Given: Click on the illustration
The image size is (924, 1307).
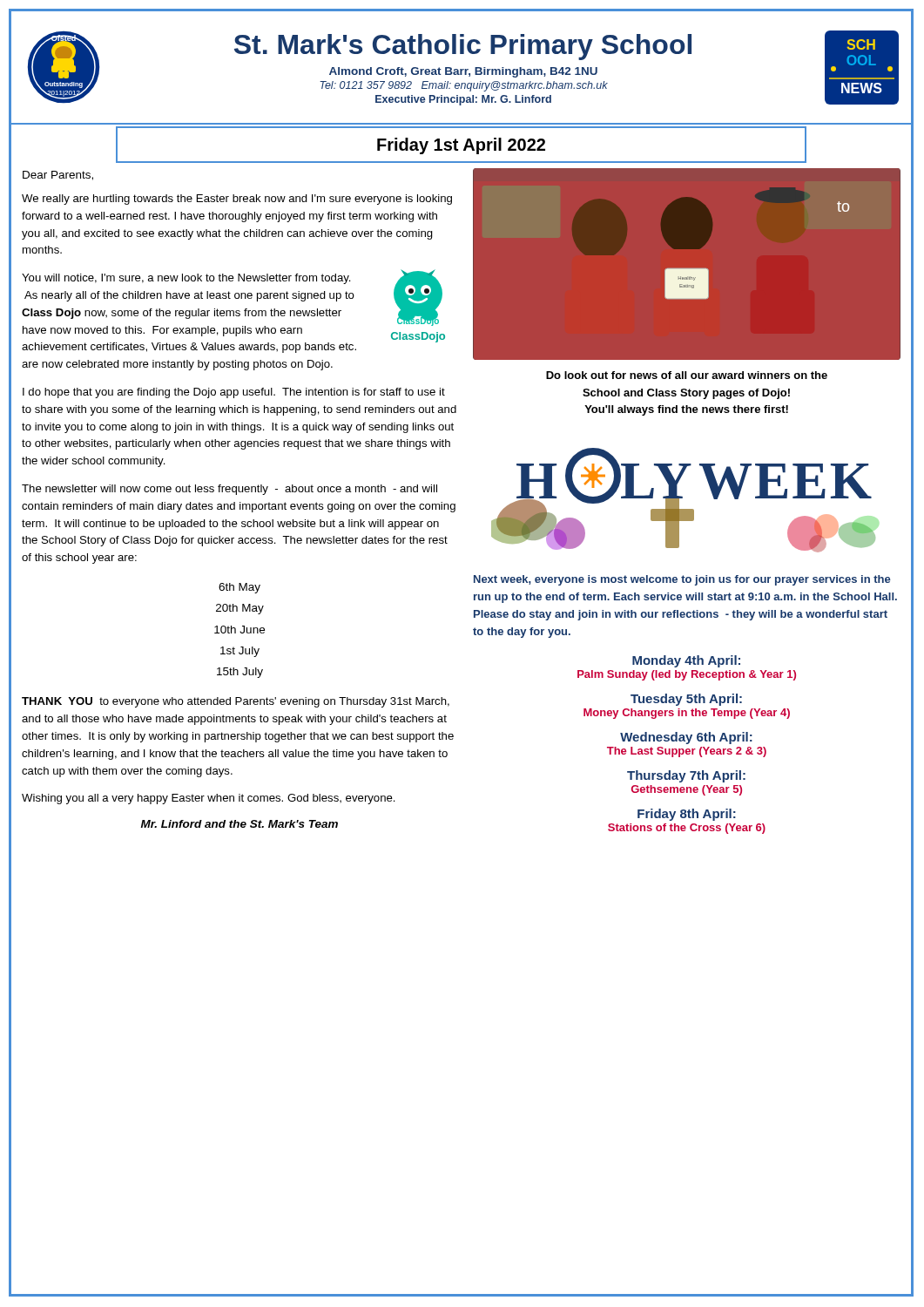Looking at the screenshot, I should pos(687,495).
